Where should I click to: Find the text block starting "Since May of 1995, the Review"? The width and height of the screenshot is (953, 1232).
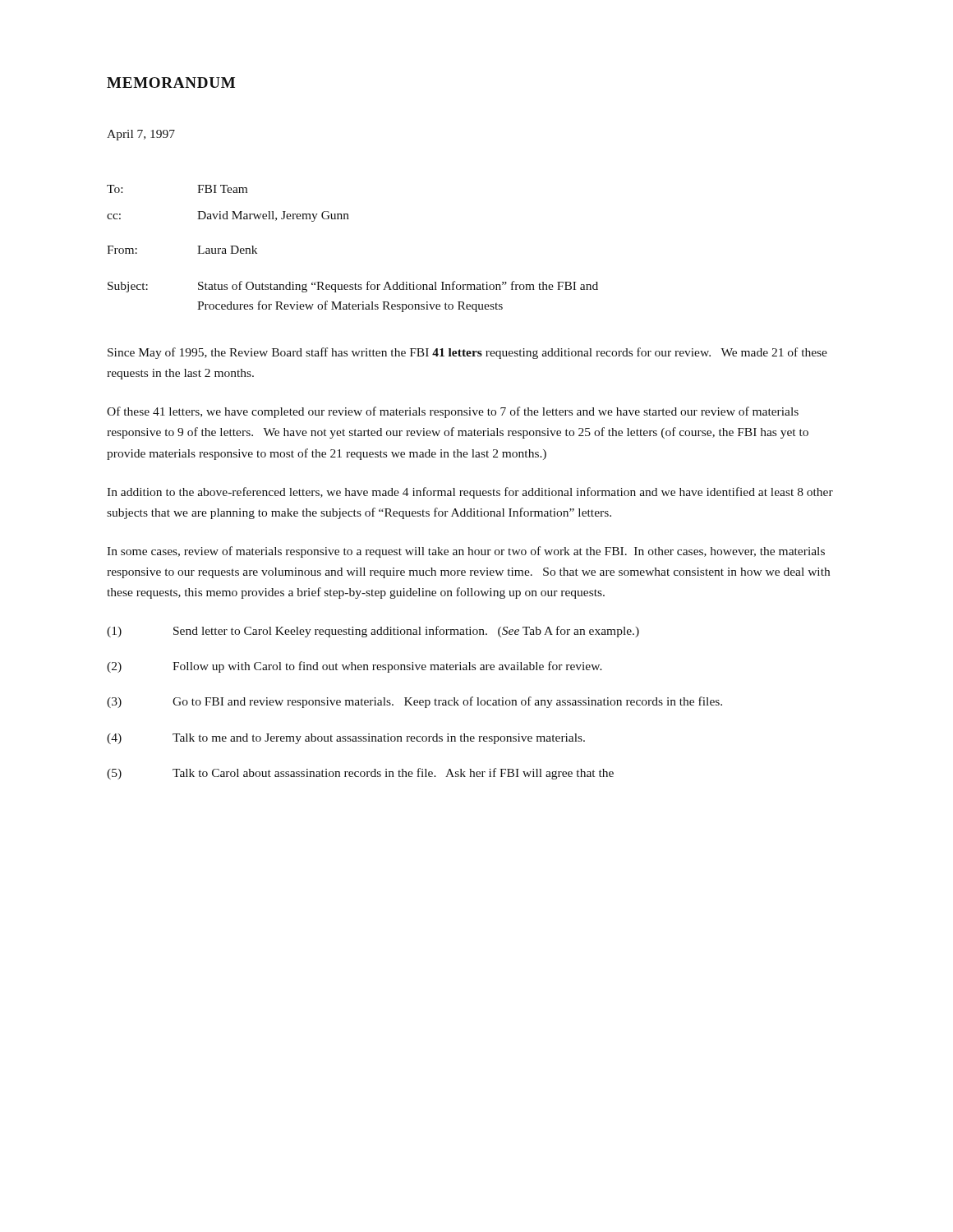click(467, 362)
